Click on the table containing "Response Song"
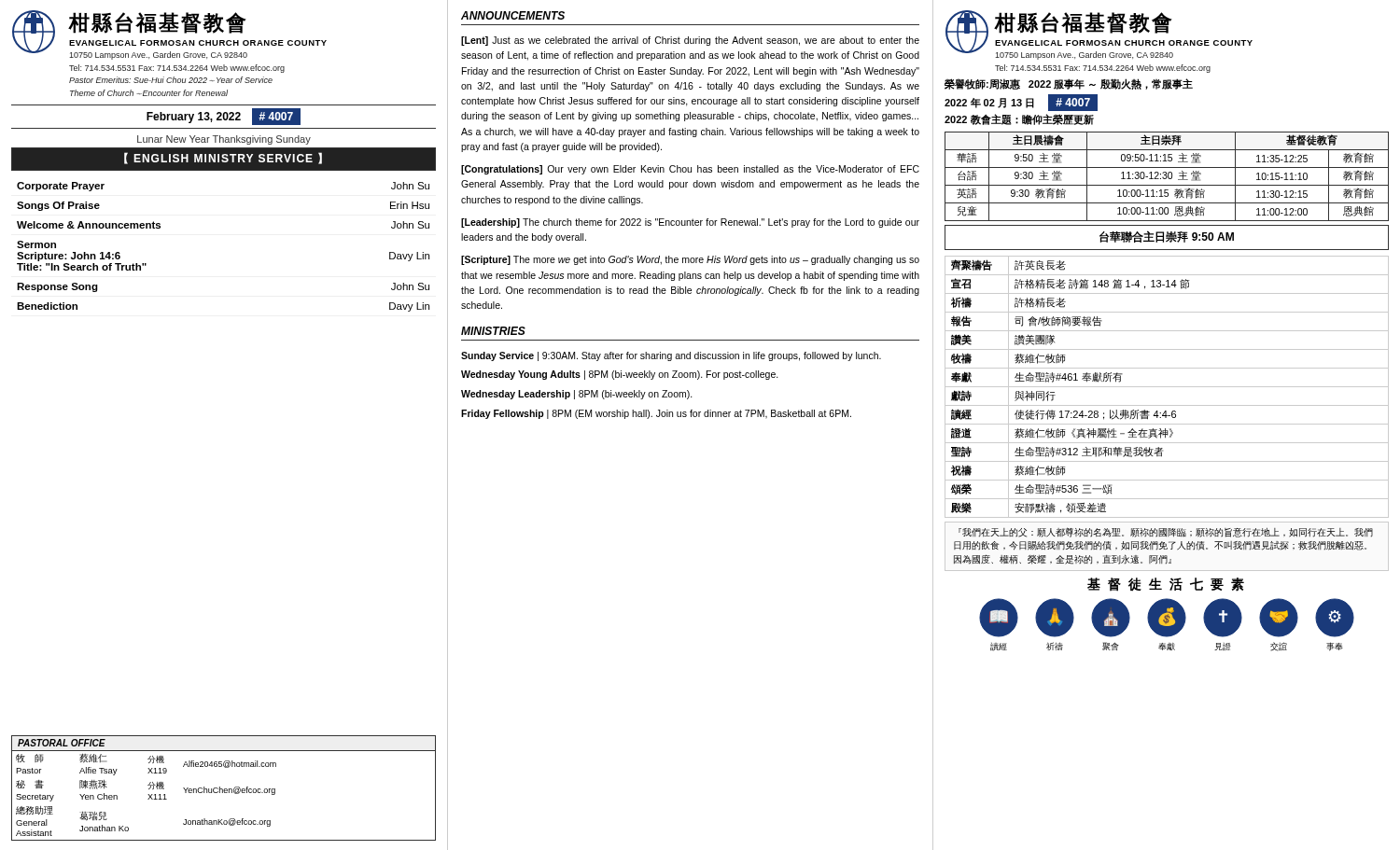The image size is (1400, 850). pos(224,246)
